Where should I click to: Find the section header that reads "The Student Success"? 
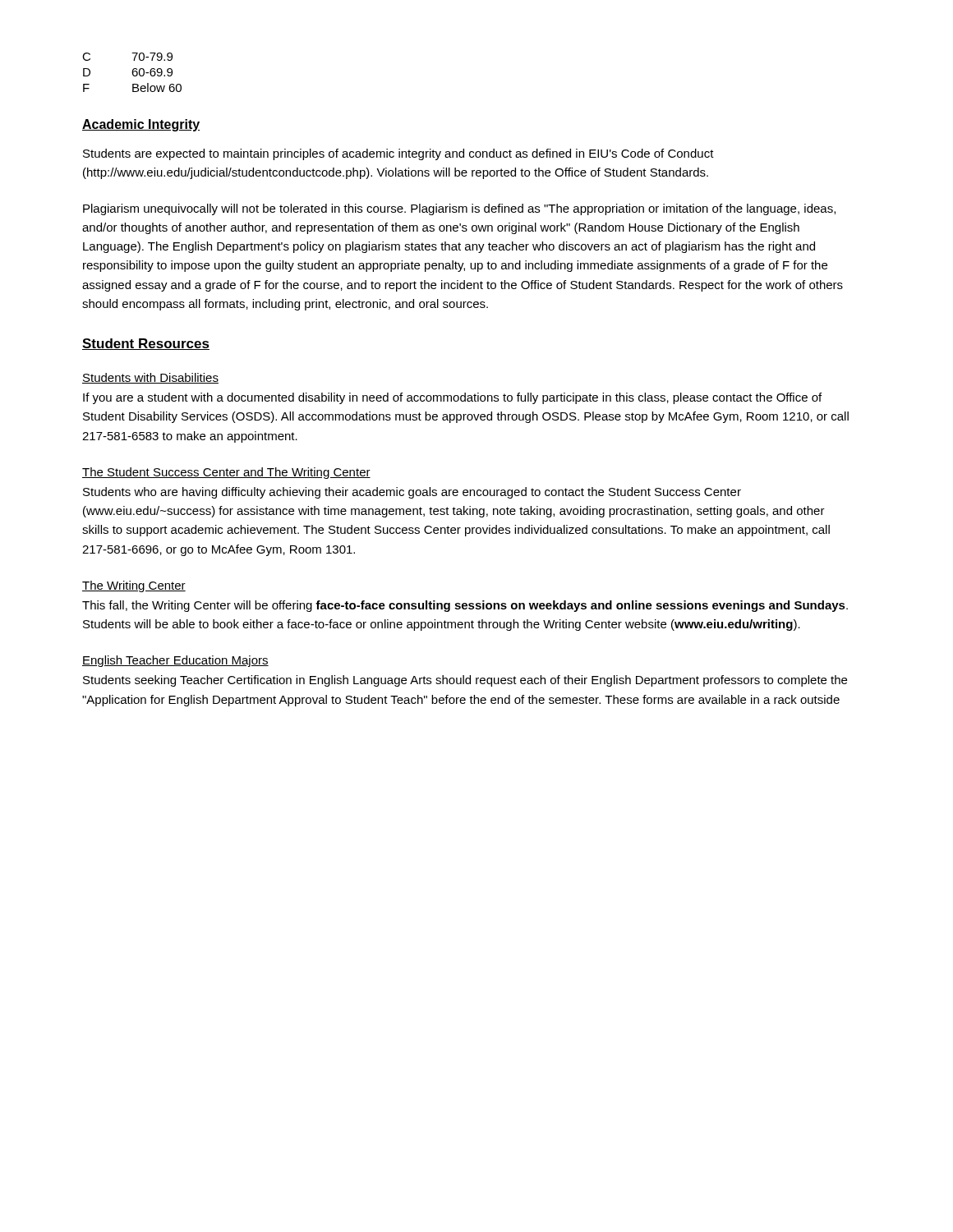pyautogui.click(x=226, y=472)
